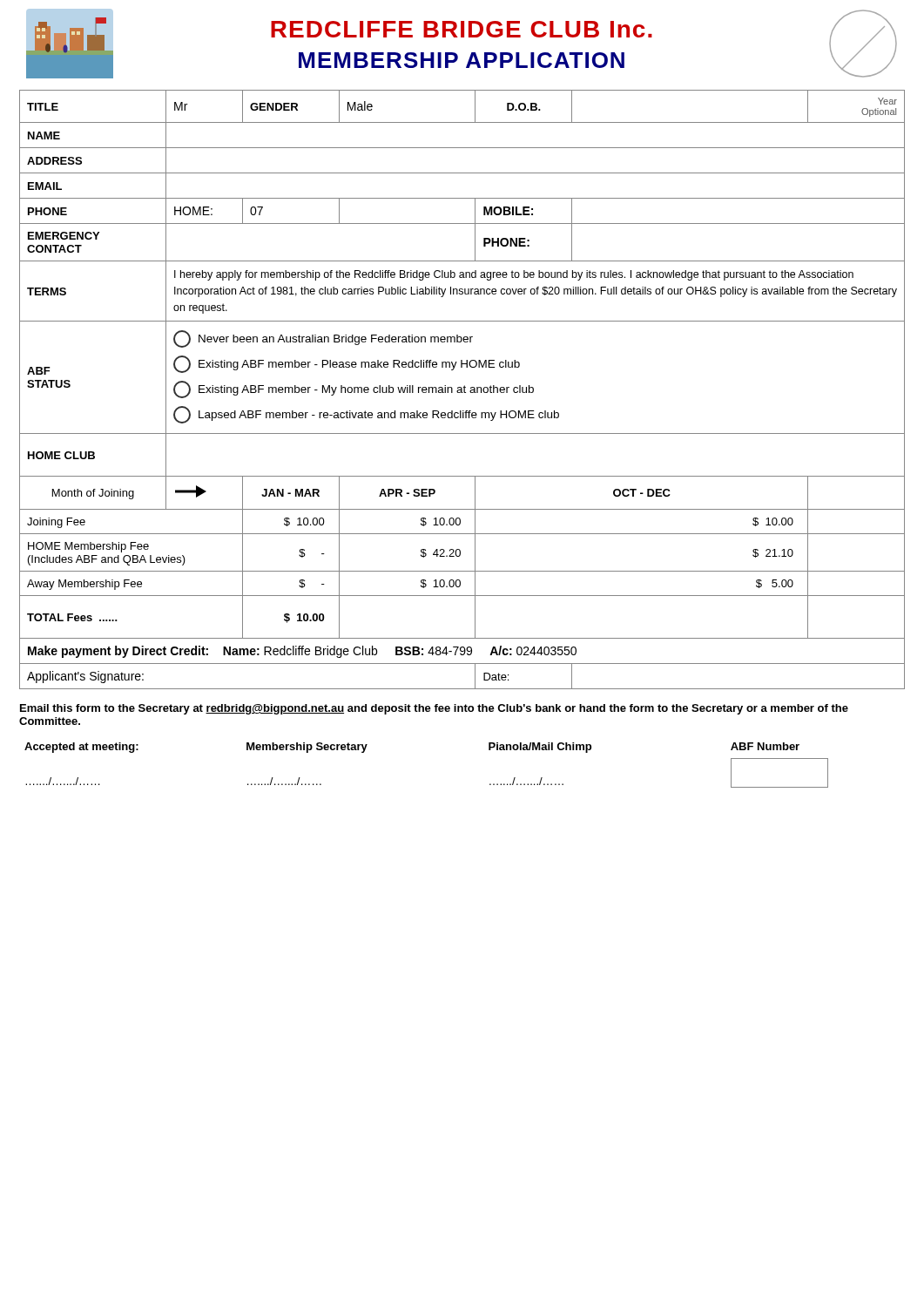Select the table that reads "I hereby apply for"

[x=462, y=390]
